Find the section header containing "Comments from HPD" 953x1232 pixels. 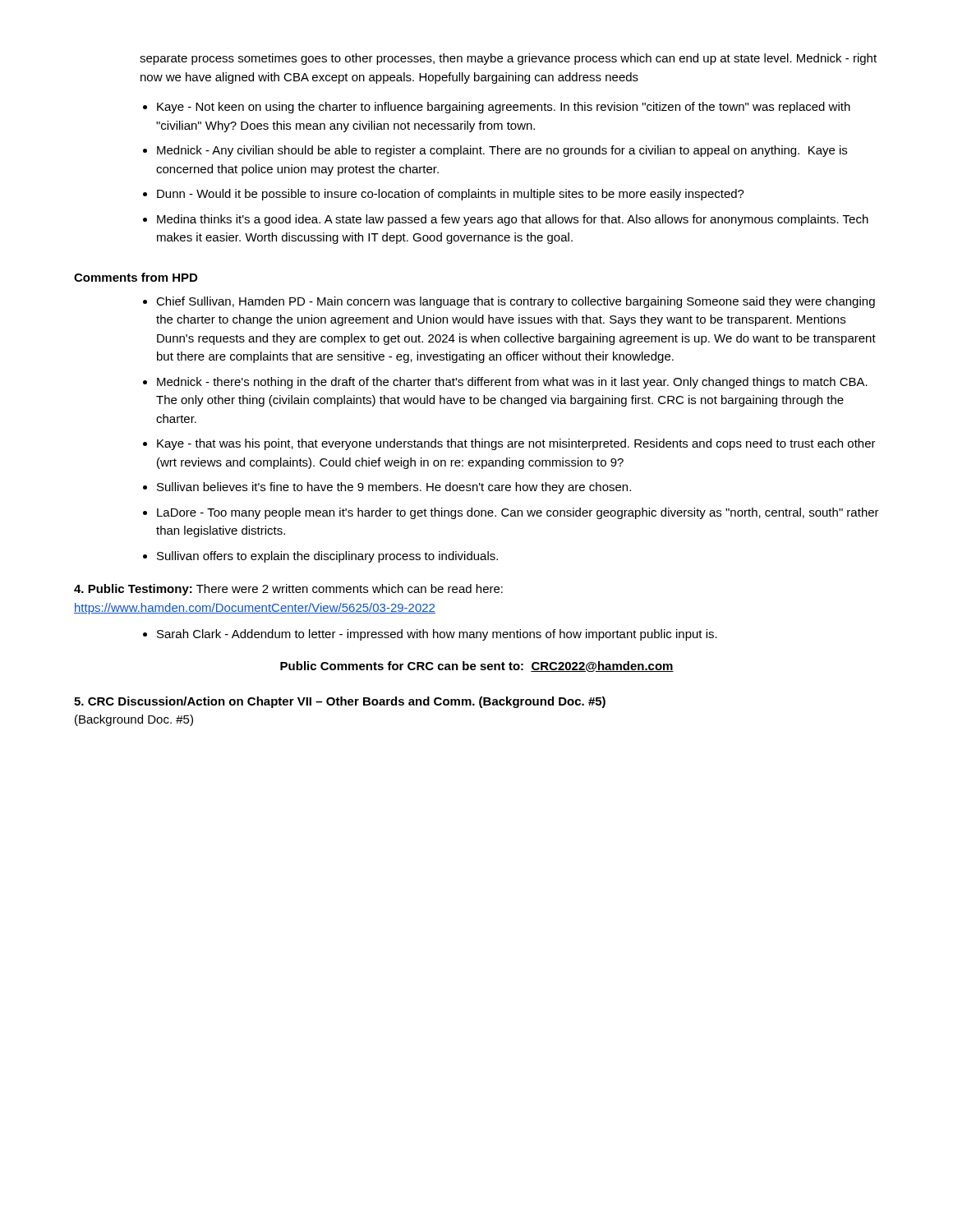click(x=136, y=277)
